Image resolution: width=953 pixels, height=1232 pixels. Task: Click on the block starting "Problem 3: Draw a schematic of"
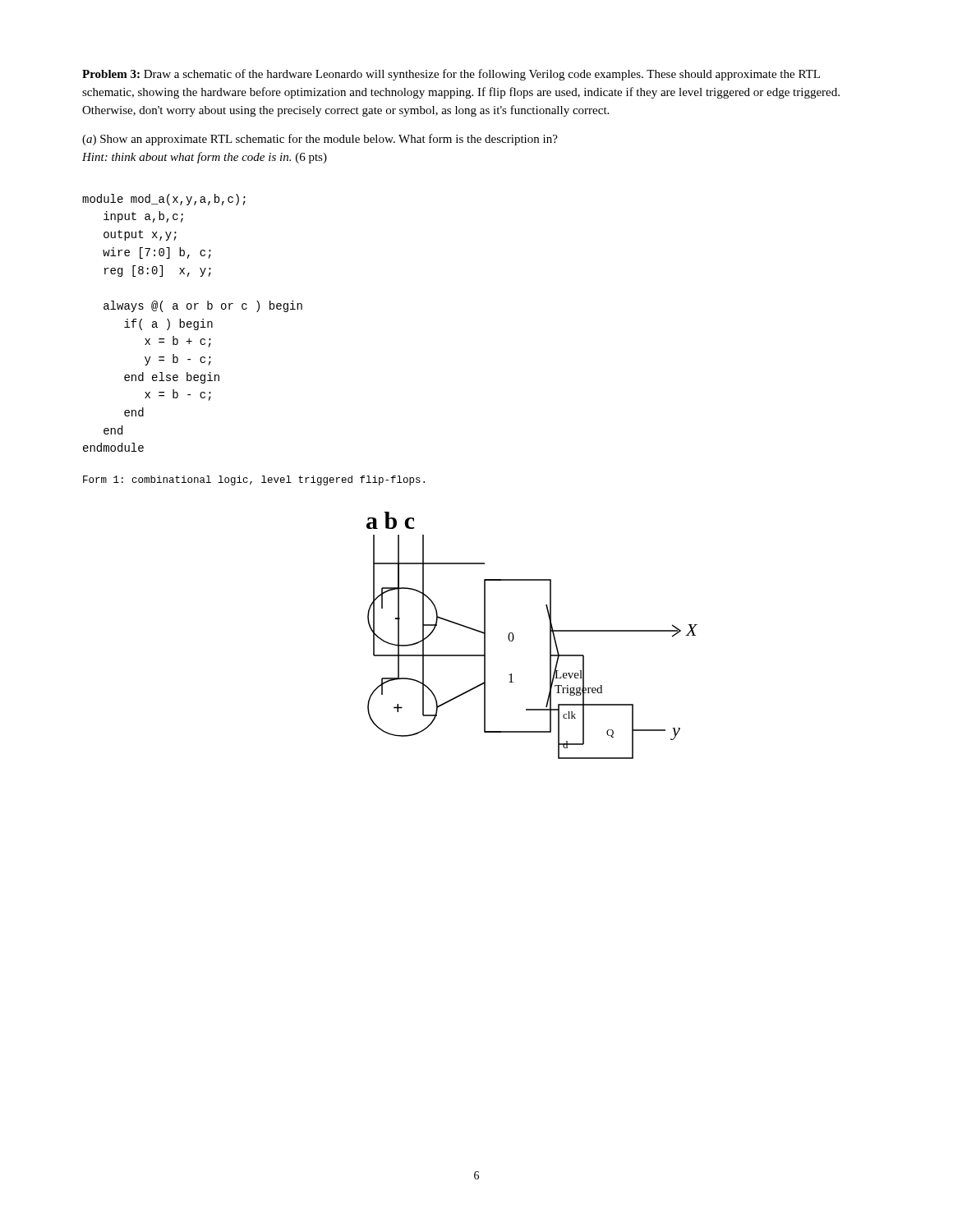pyautogui.click(x=461, y=92)
